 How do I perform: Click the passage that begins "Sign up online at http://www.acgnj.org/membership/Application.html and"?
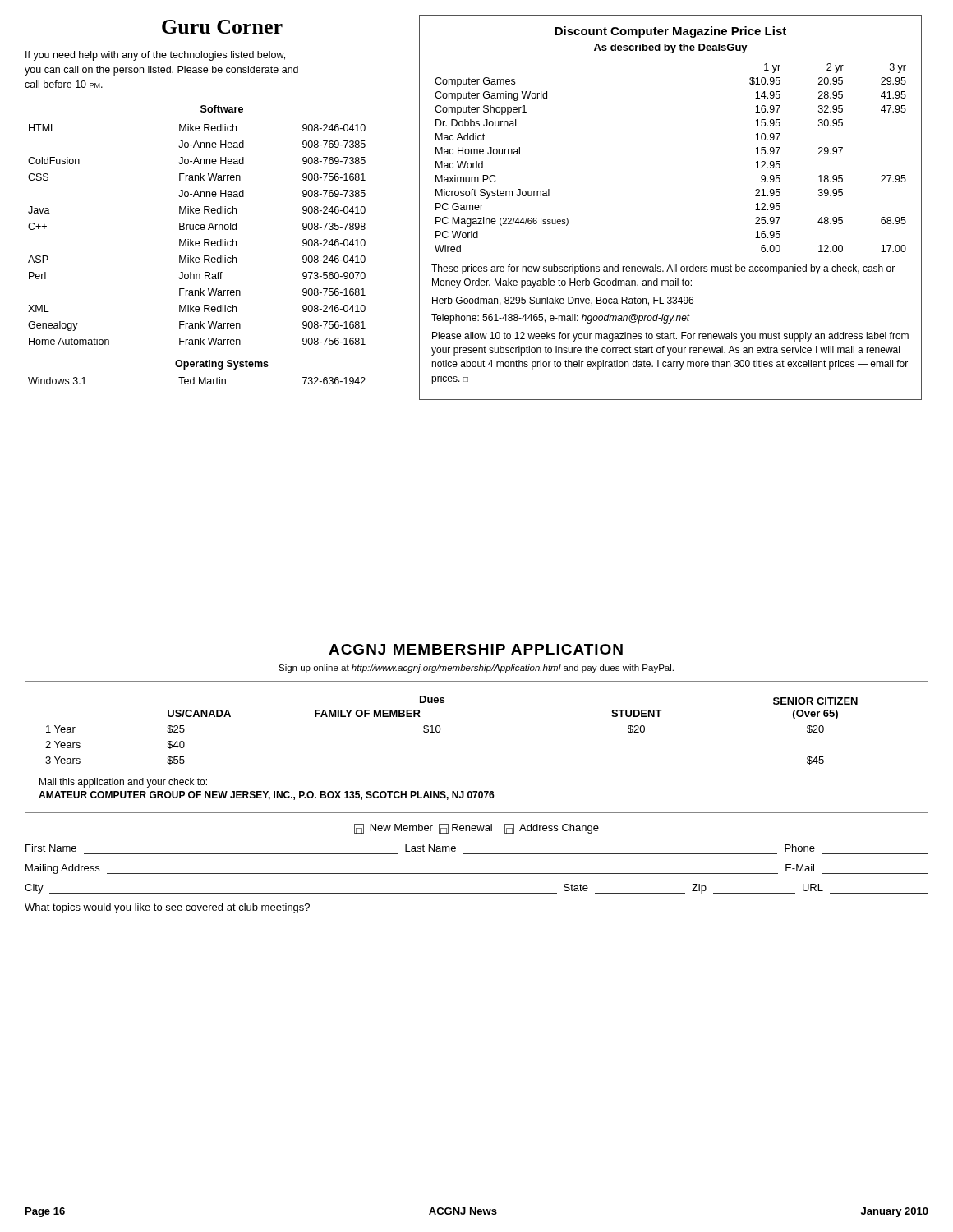pos(476,668)
